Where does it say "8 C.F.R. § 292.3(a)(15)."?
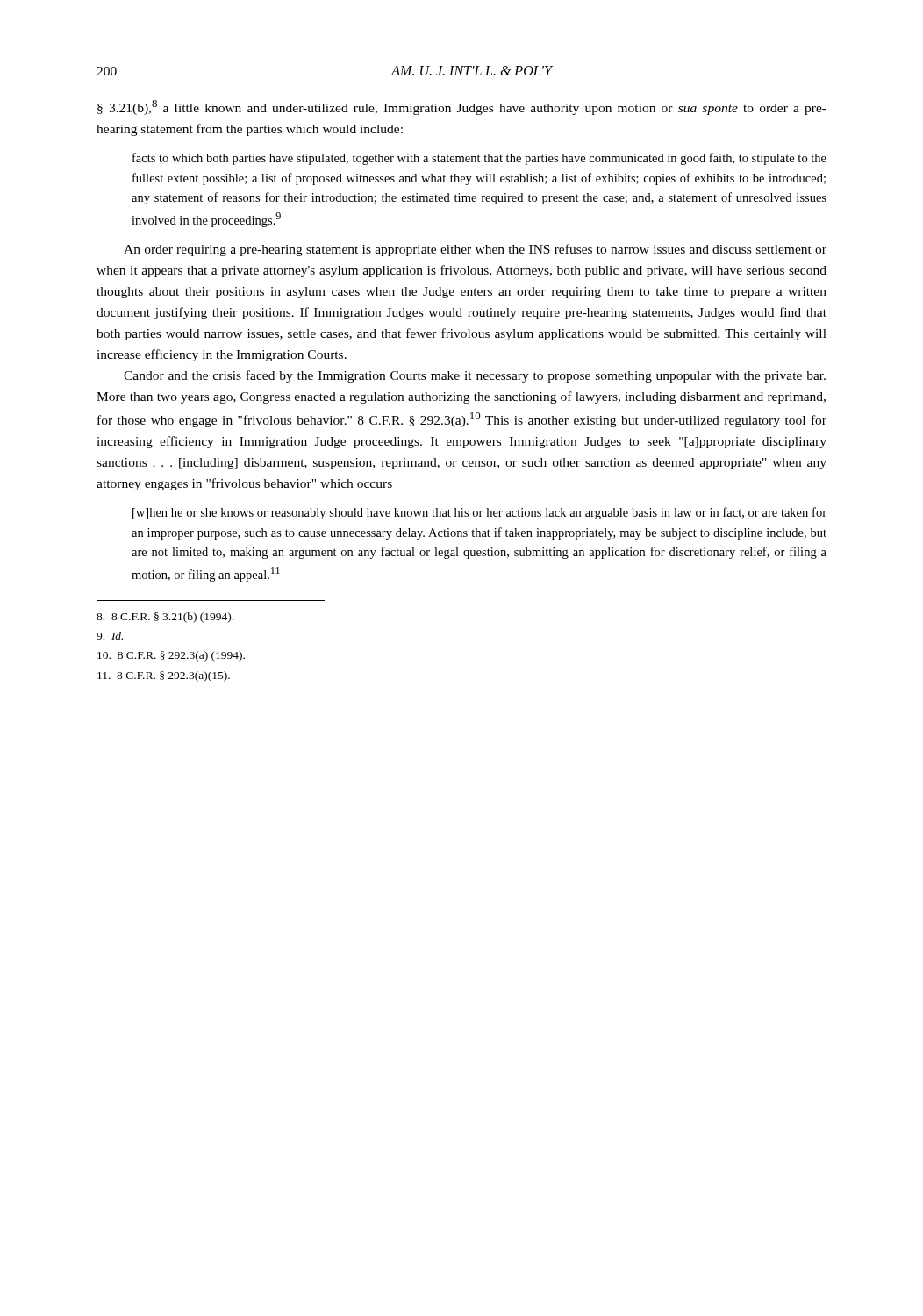This screenshot has height=1316, width=923. click(x=163, y=675)
